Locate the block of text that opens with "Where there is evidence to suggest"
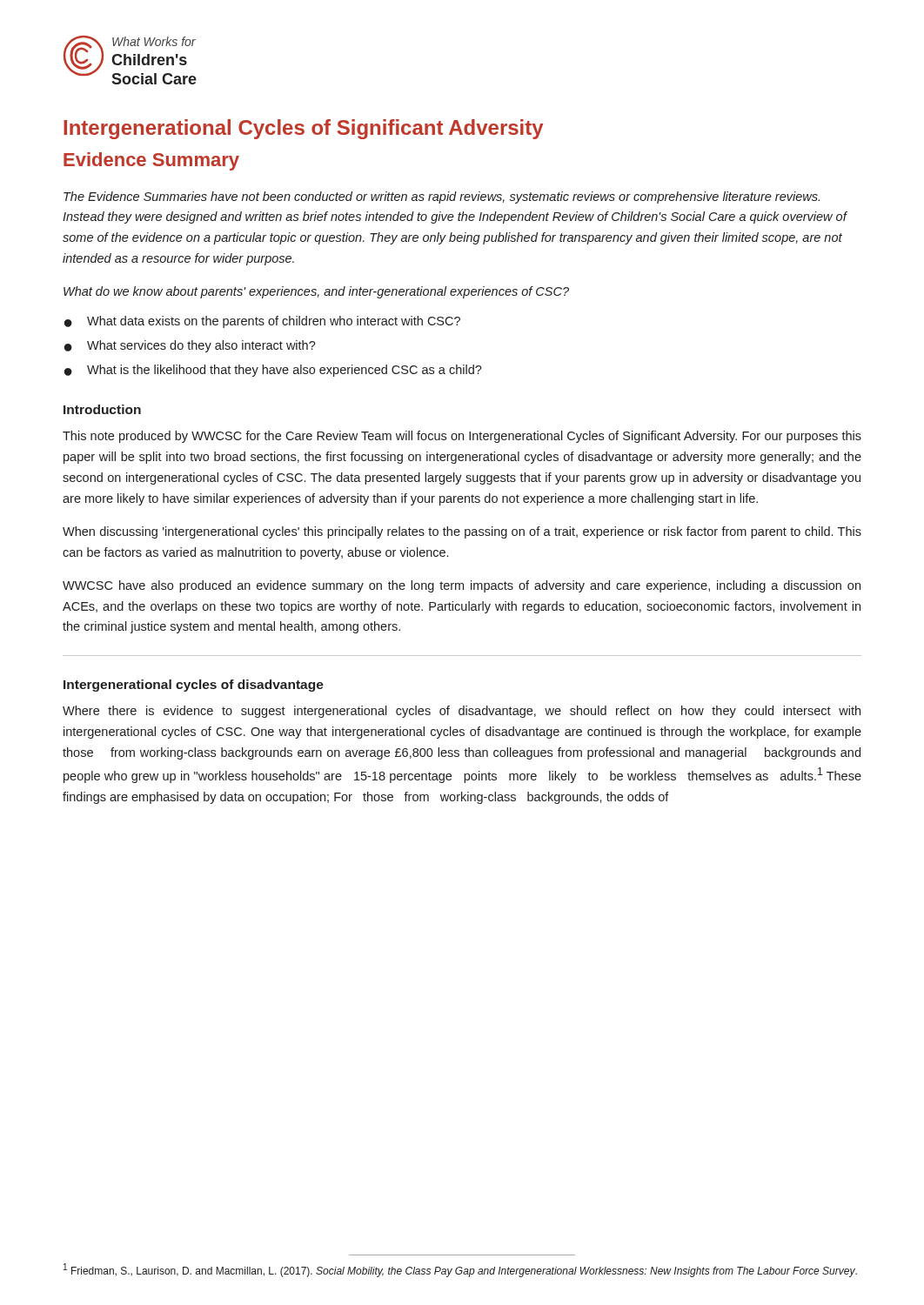Screen dimensions: 1305x924 click(462, 754)
